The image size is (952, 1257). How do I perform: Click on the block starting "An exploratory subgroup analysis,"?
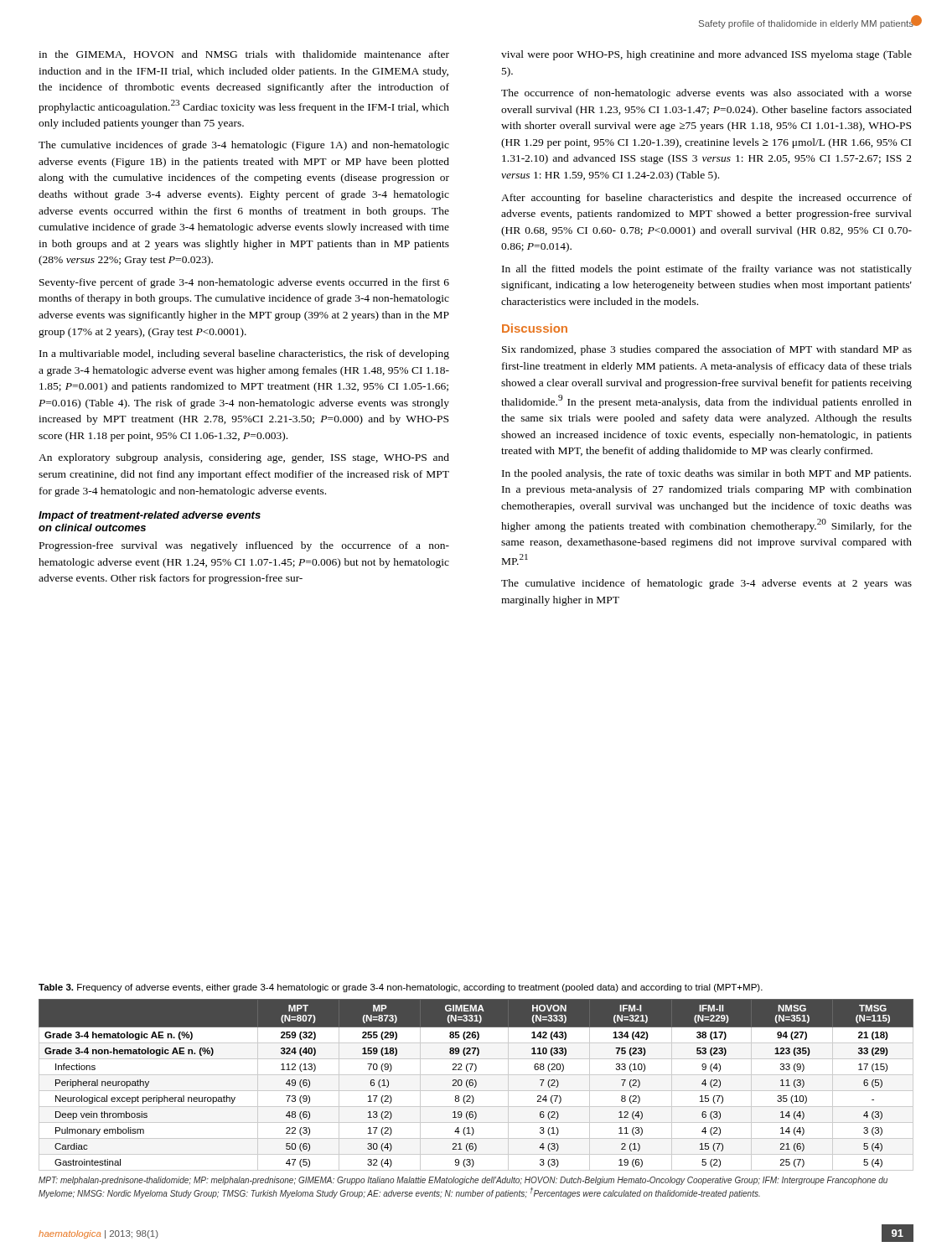point(244,474)
